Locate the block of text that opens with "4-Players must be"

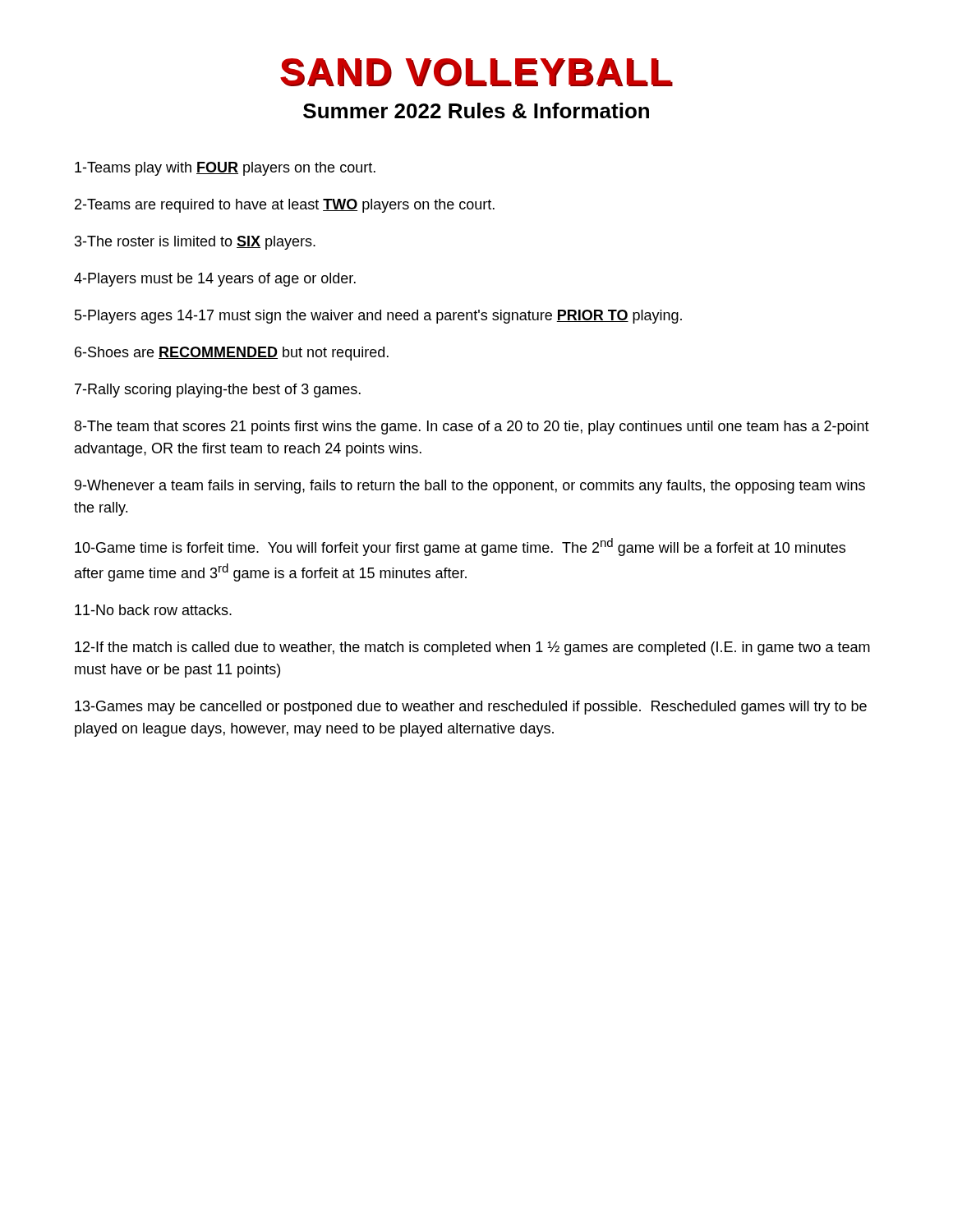pyautogui.click(x=215, y=278)
